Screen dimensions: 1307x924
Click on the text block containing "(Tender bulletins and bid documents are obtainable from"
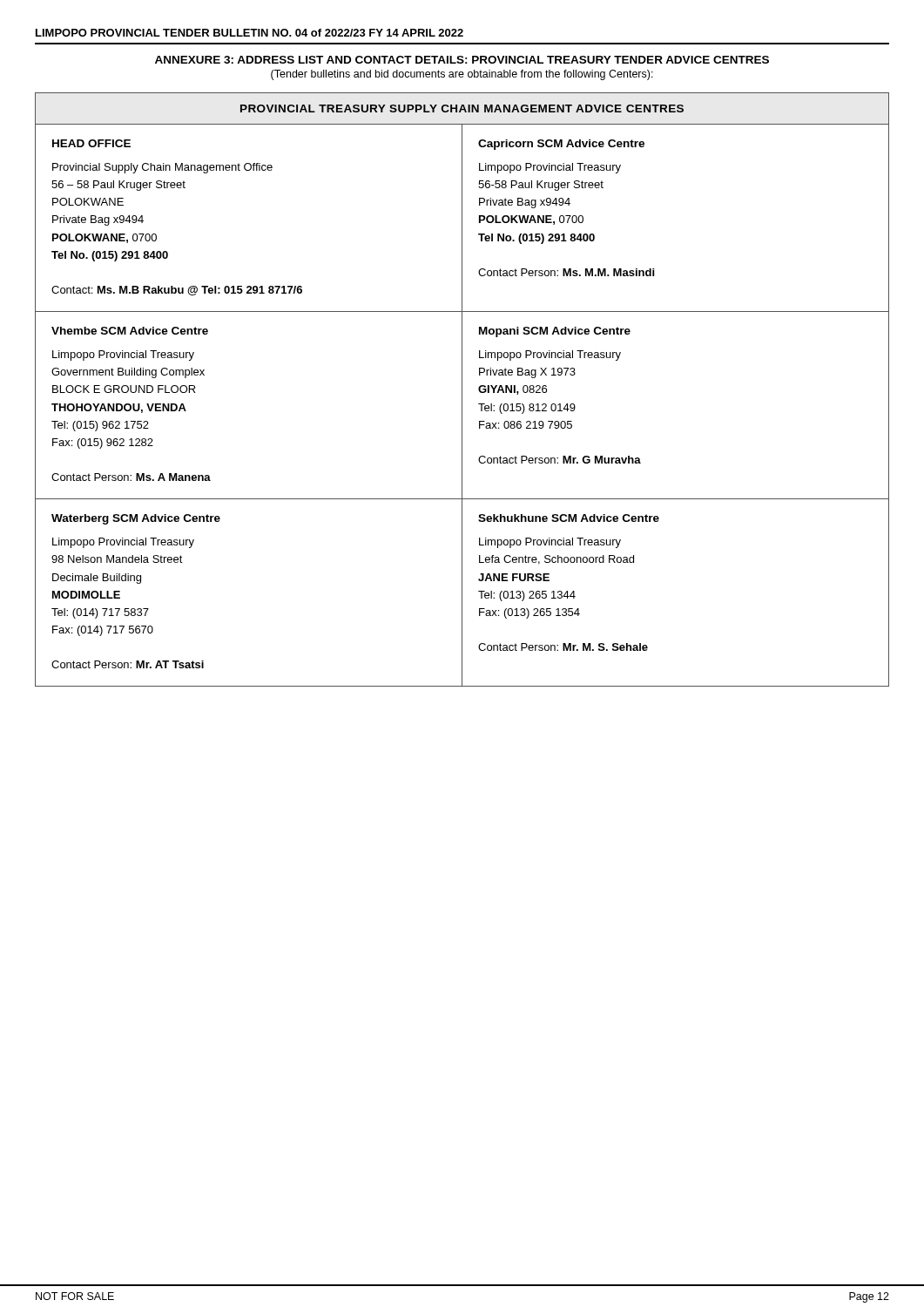pos(462,74)
